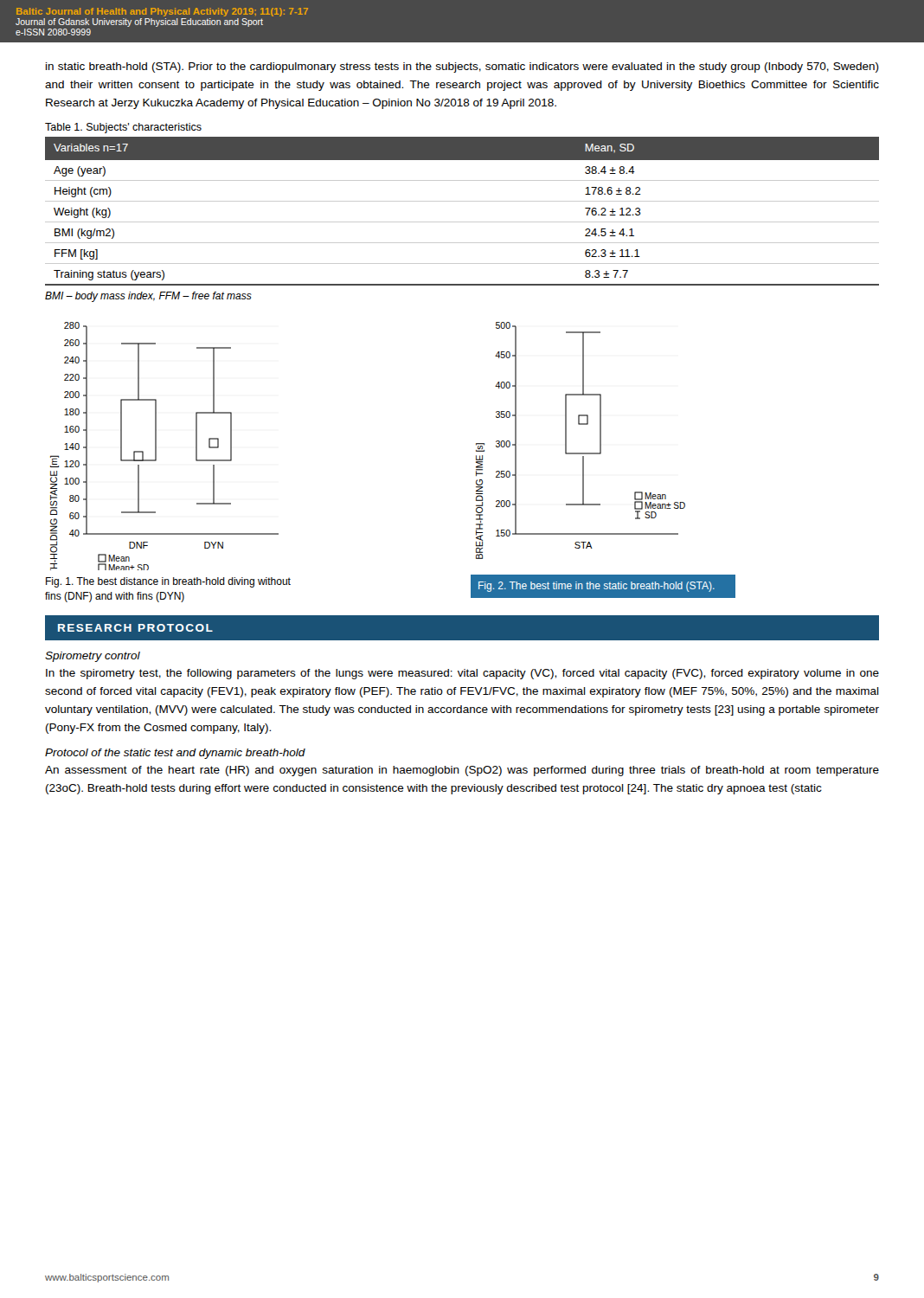Locate the footnote

pyautogui.click(x=148, y=296)
